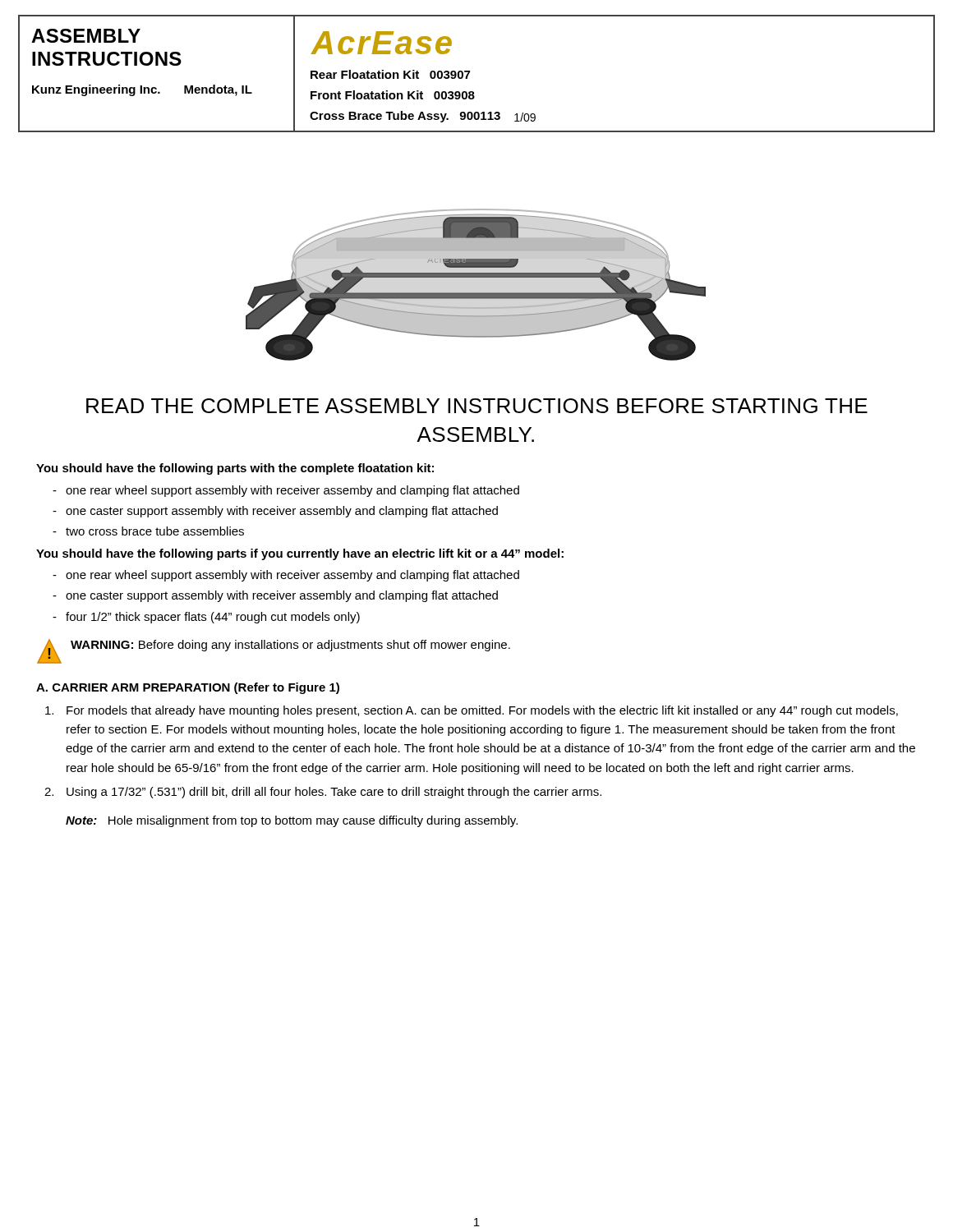Locate the element starting "READ THE COMPLETE ASSEMBLY INSTRUCTIONS BEFORE STARTING"
This screenshot has height=1232, width=953.
476,420
